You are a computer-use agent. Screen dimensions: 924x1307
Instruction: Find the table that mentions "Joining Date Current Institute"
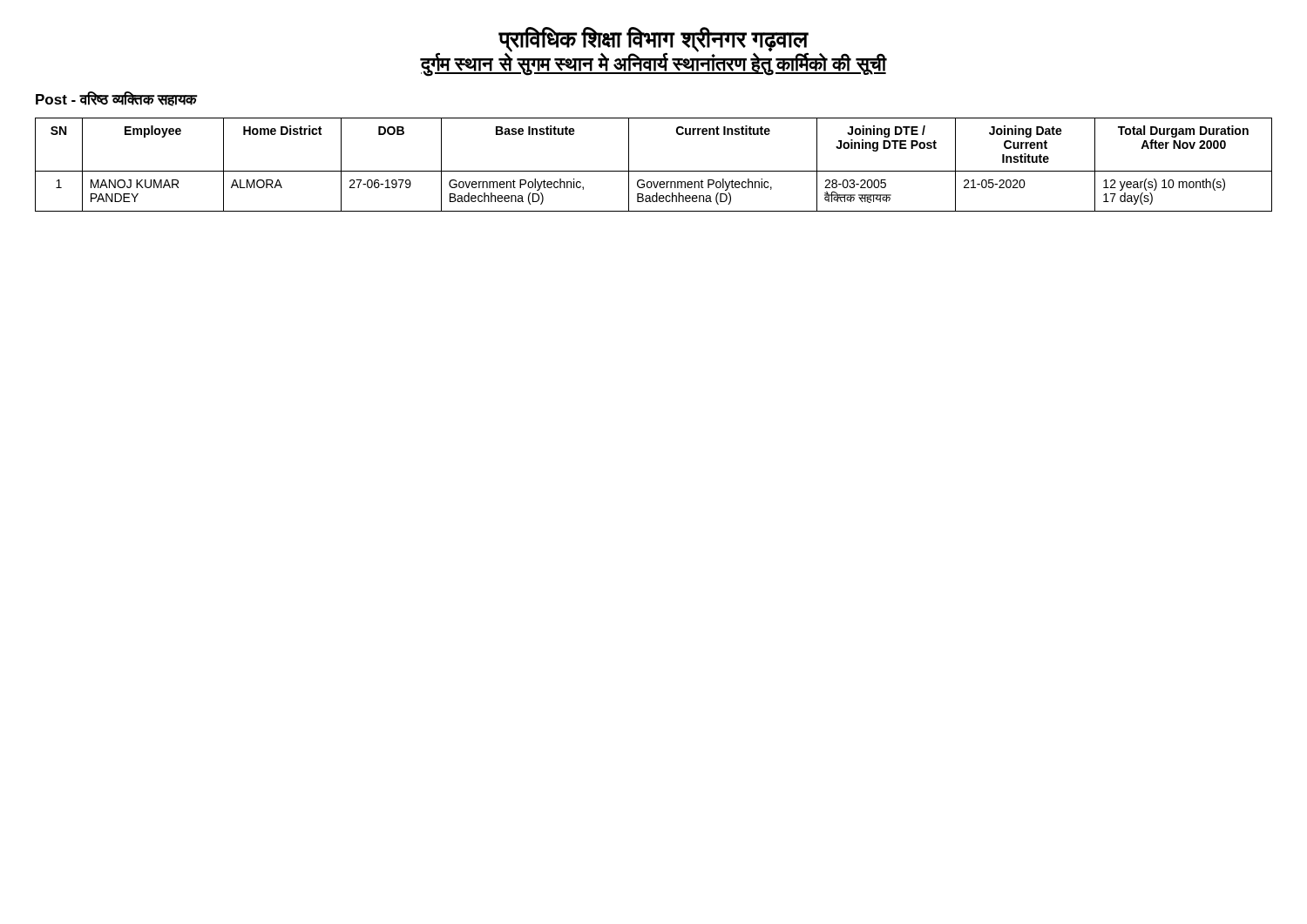654,165
